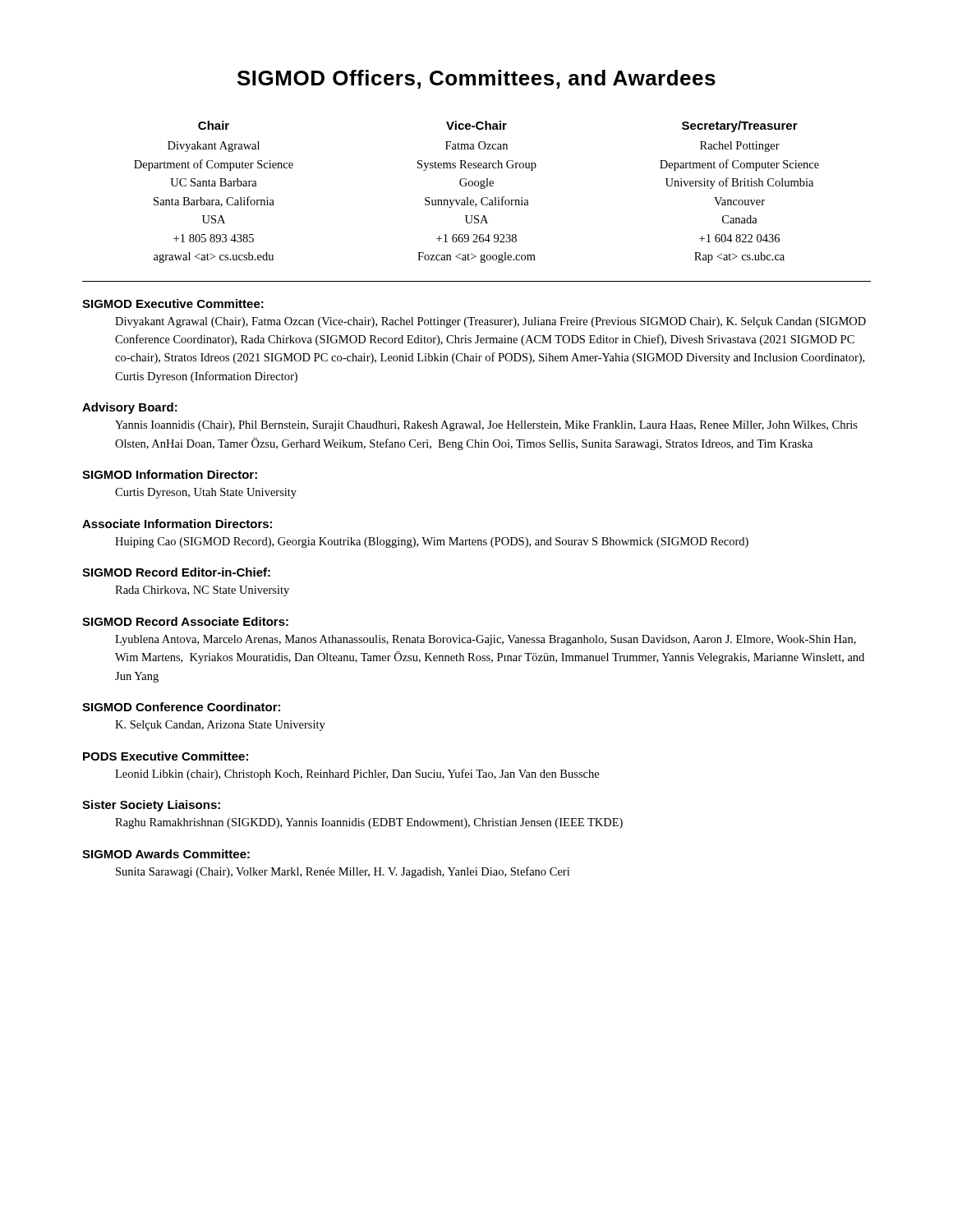Image resolution: width=953 pixels, height=1232 pixels.
Task: Find the table that mentions "Chair Divyakant Agrawal Department"
Action: tap(476, 191)
